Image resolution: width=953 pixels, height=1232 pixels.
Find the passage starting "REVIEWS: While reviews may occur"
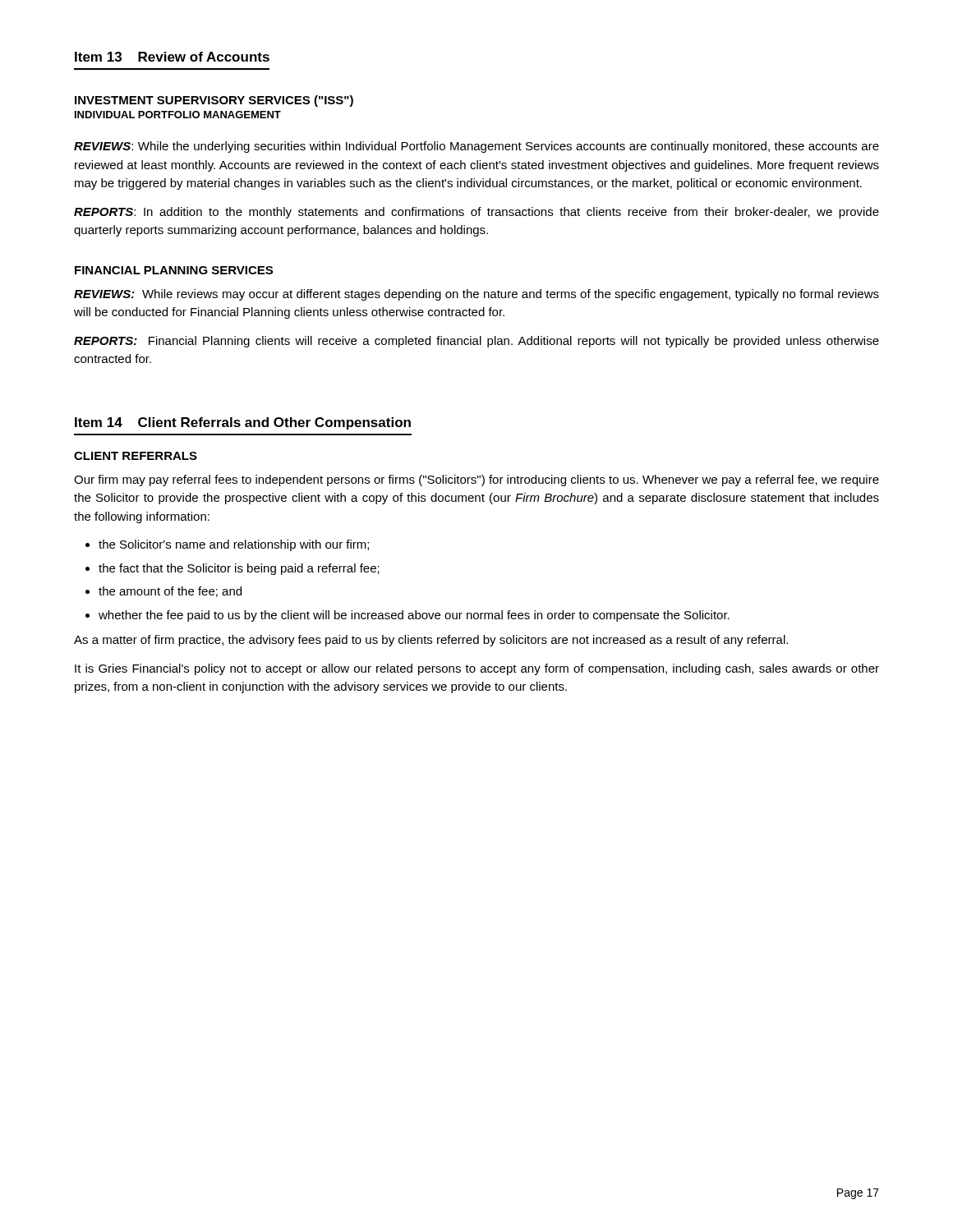coord(476,303)
